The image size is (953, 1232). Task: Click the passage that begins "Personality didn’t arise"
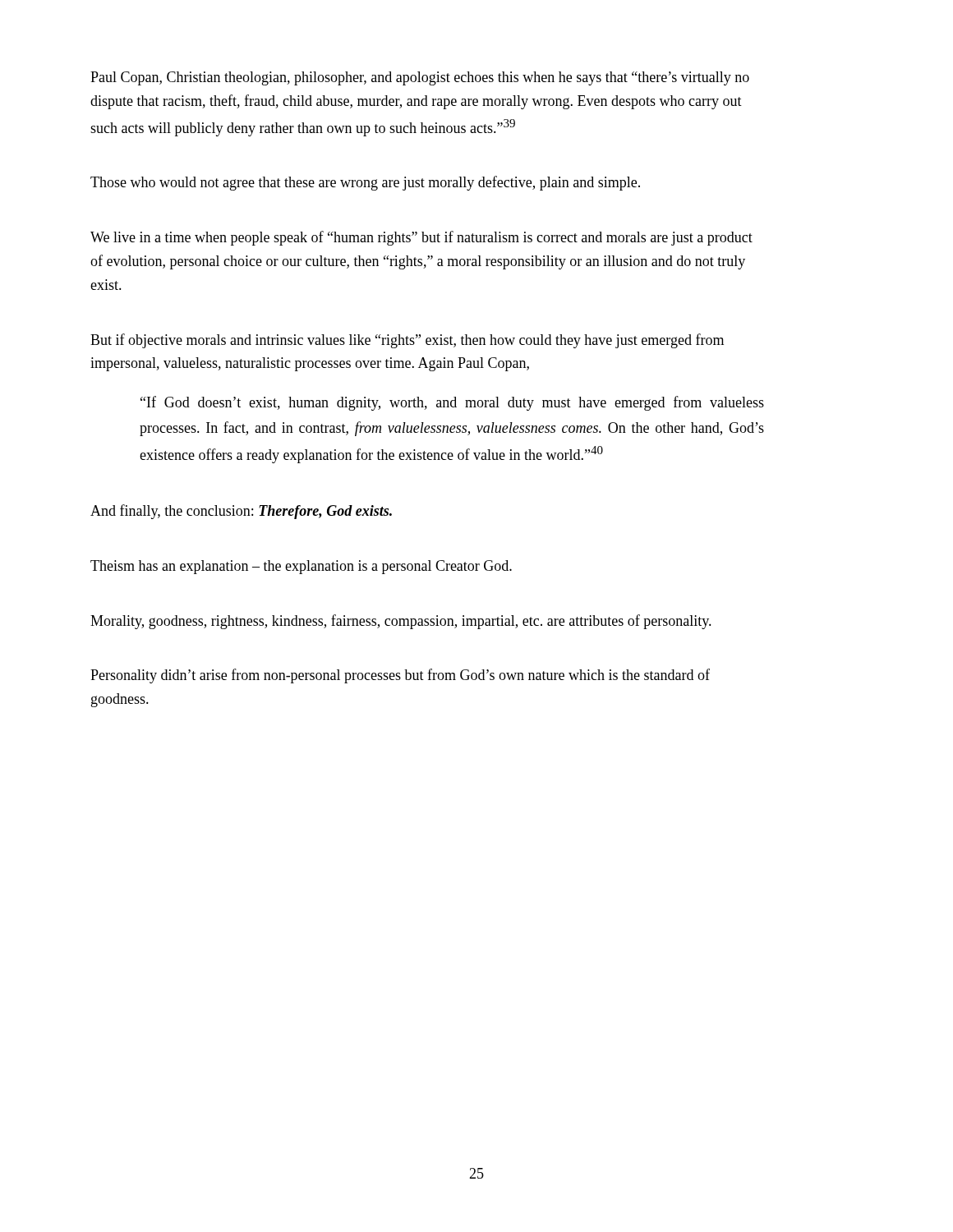pos(400,687)
